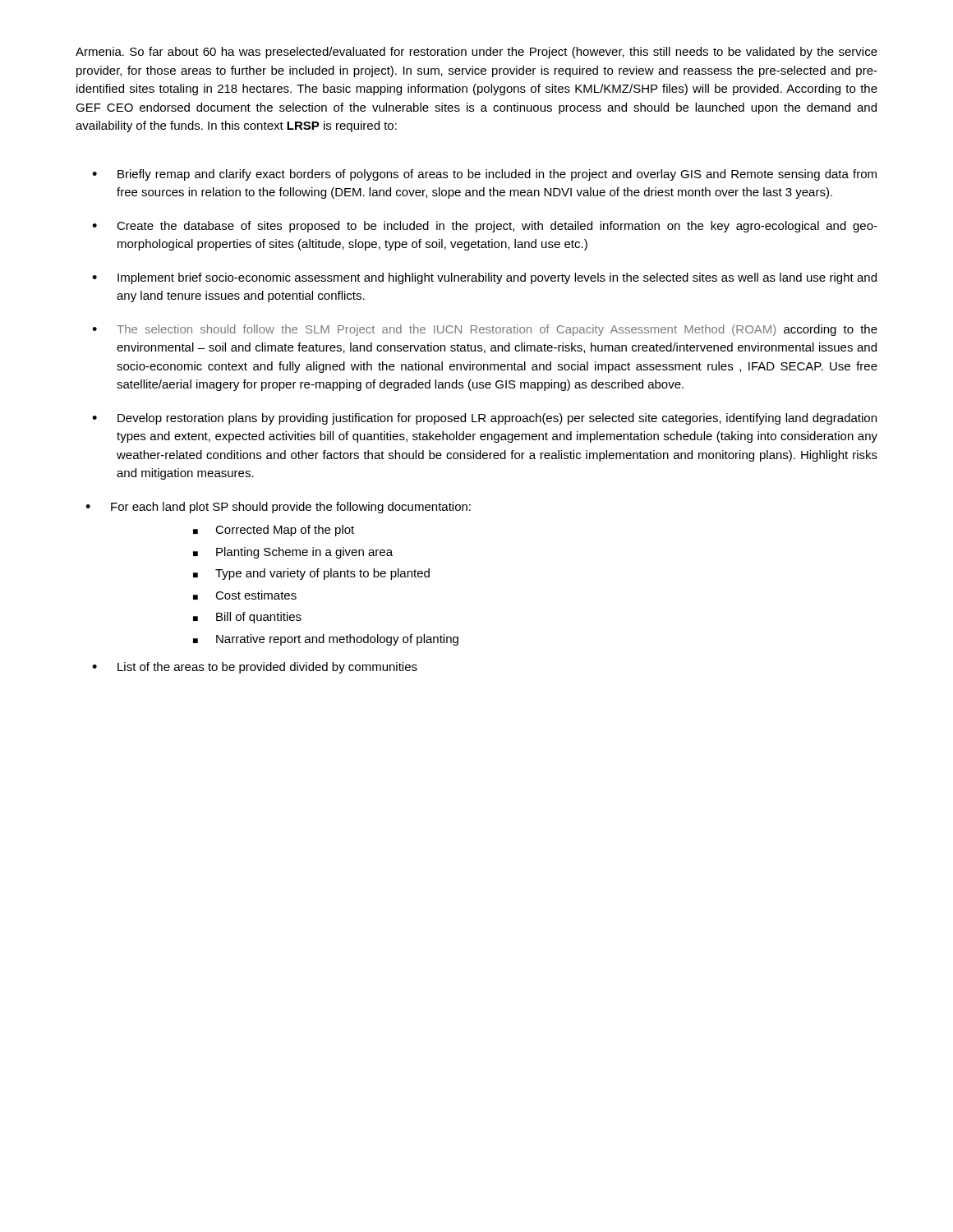Screen dimensions: 1232x953
Task: Point to the passage starting "• List of the areas to be provided"
Action: coord(255,668)
